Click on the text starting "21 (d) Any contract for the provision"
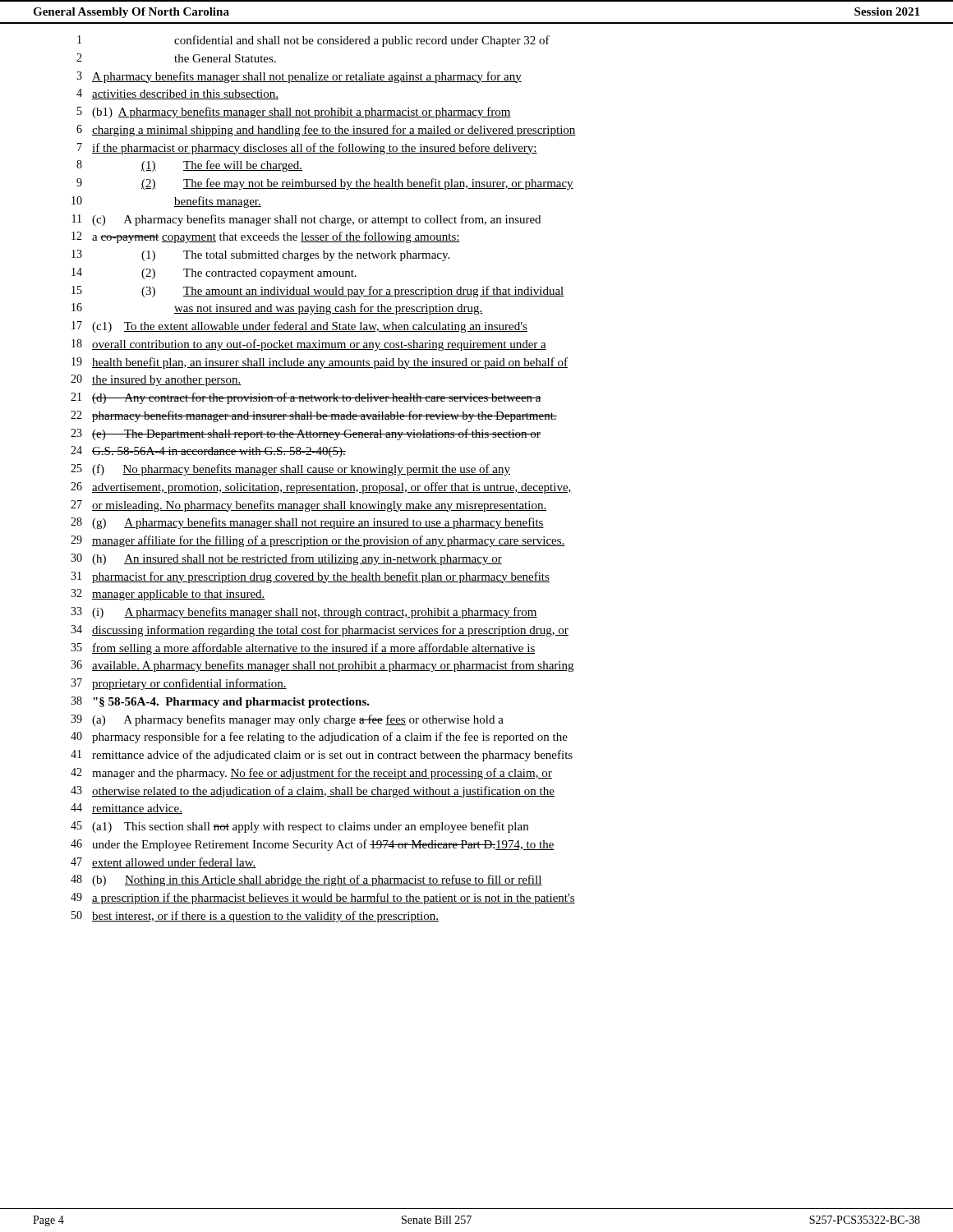953x1232 pixels. click(x=485, y=398)
